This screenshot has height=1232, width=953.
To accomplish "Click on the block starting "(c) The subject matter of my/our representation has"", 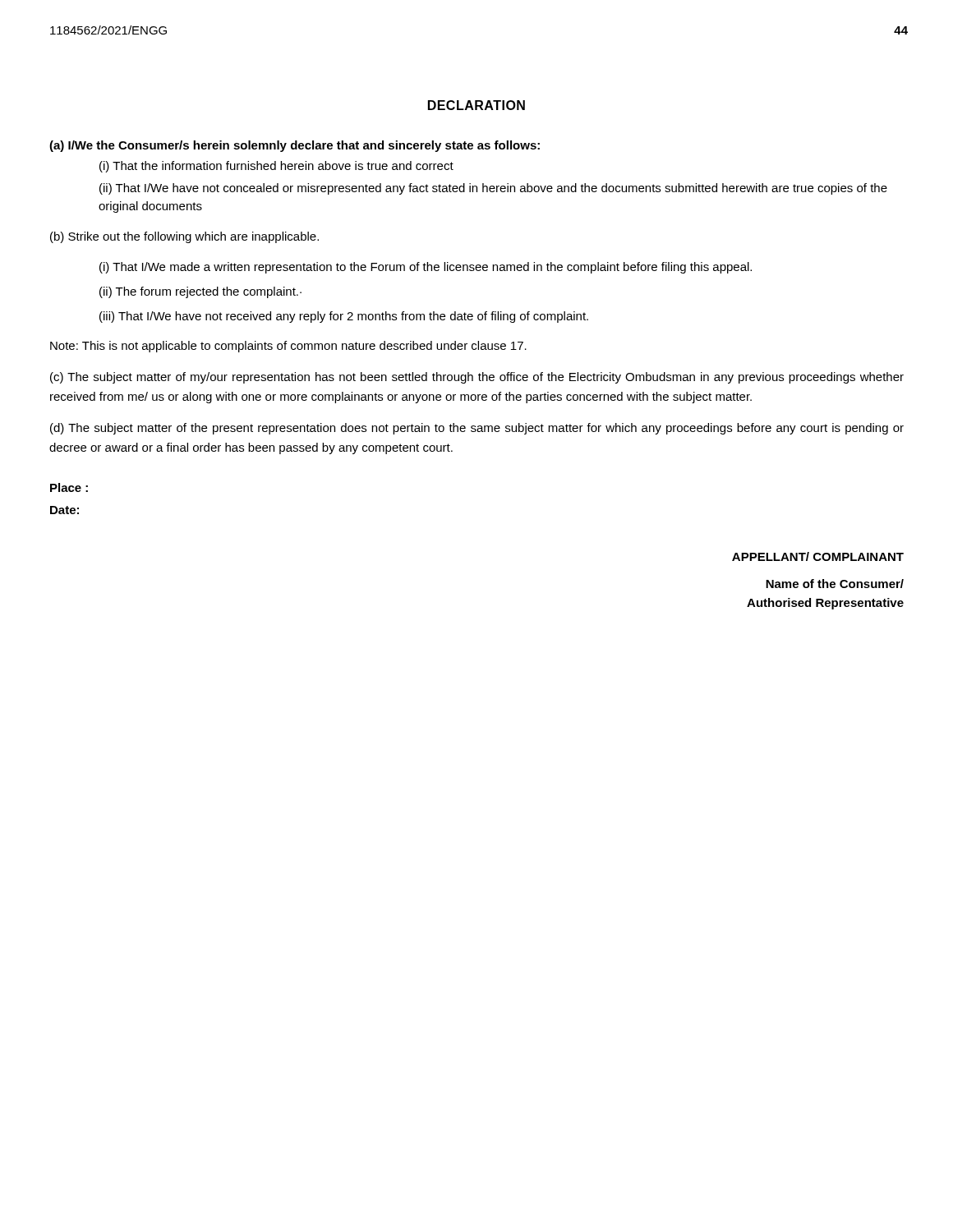I will pyautogui.click(x=476, y=386).
